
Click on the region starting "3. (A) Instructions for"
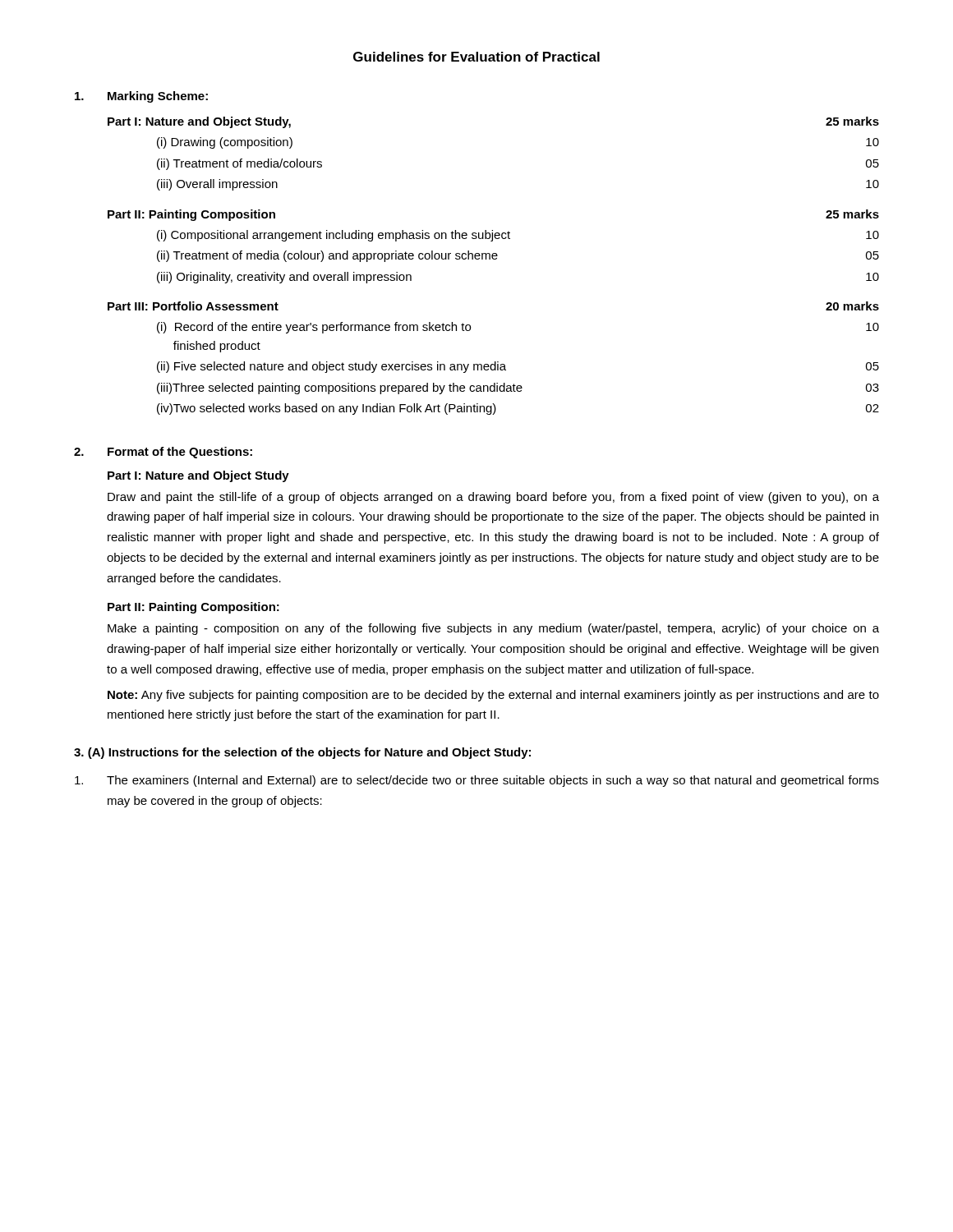point(303,752)
